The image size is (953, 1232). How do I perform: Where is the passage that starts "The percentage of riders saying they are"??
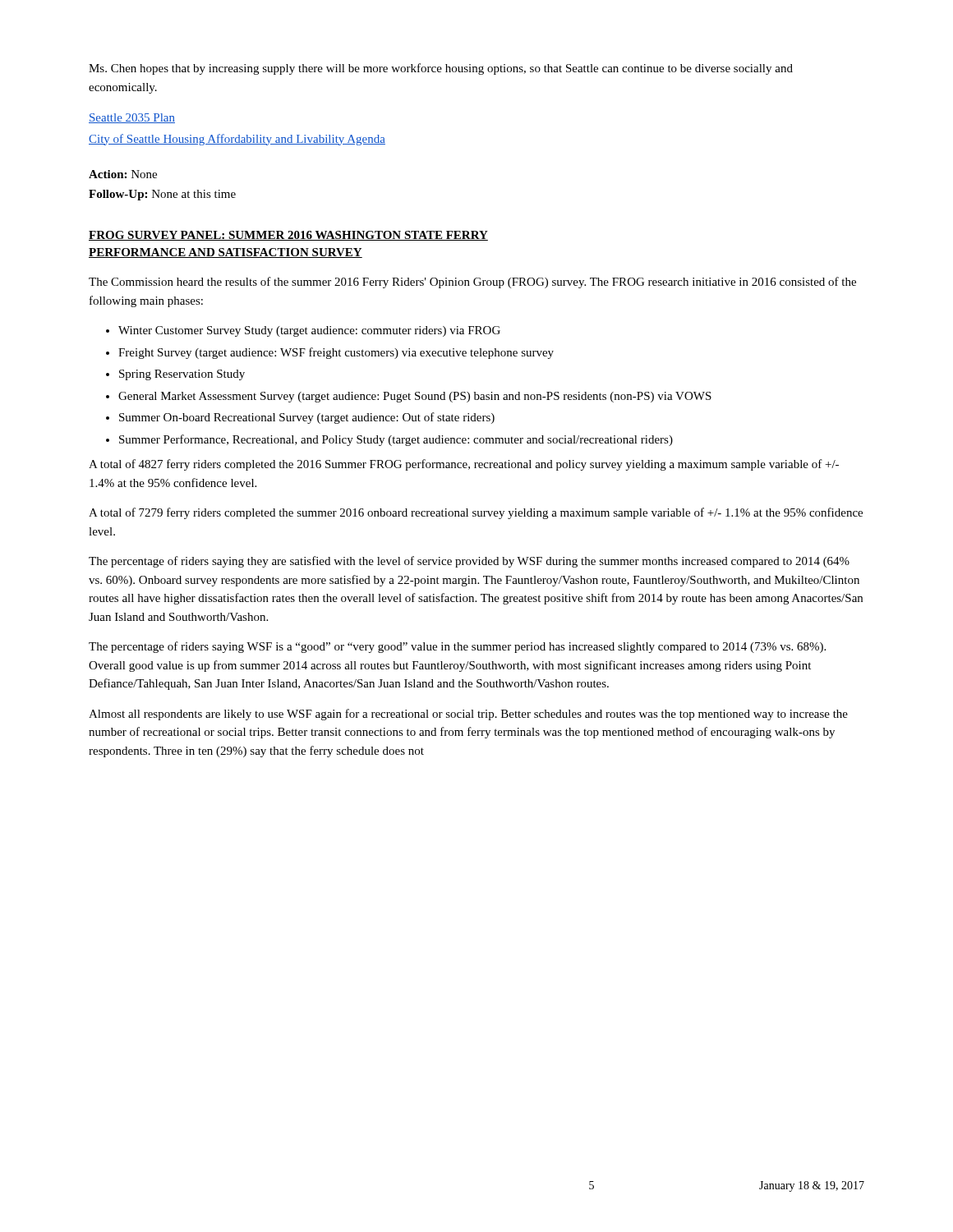tap(476, 589)
